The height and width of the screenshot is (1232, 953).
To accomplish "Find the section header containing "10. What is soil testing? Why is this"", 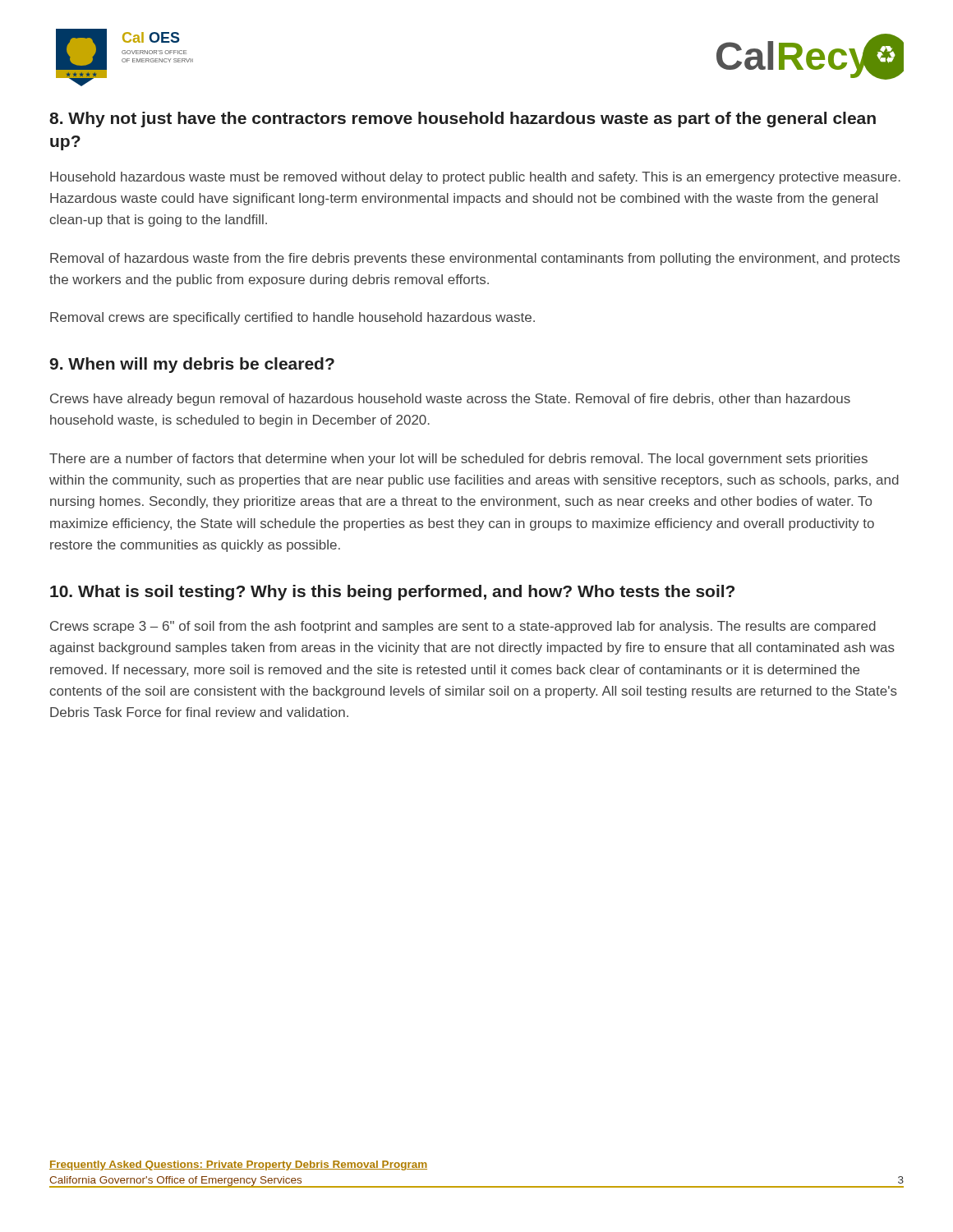I will [392, 591].
